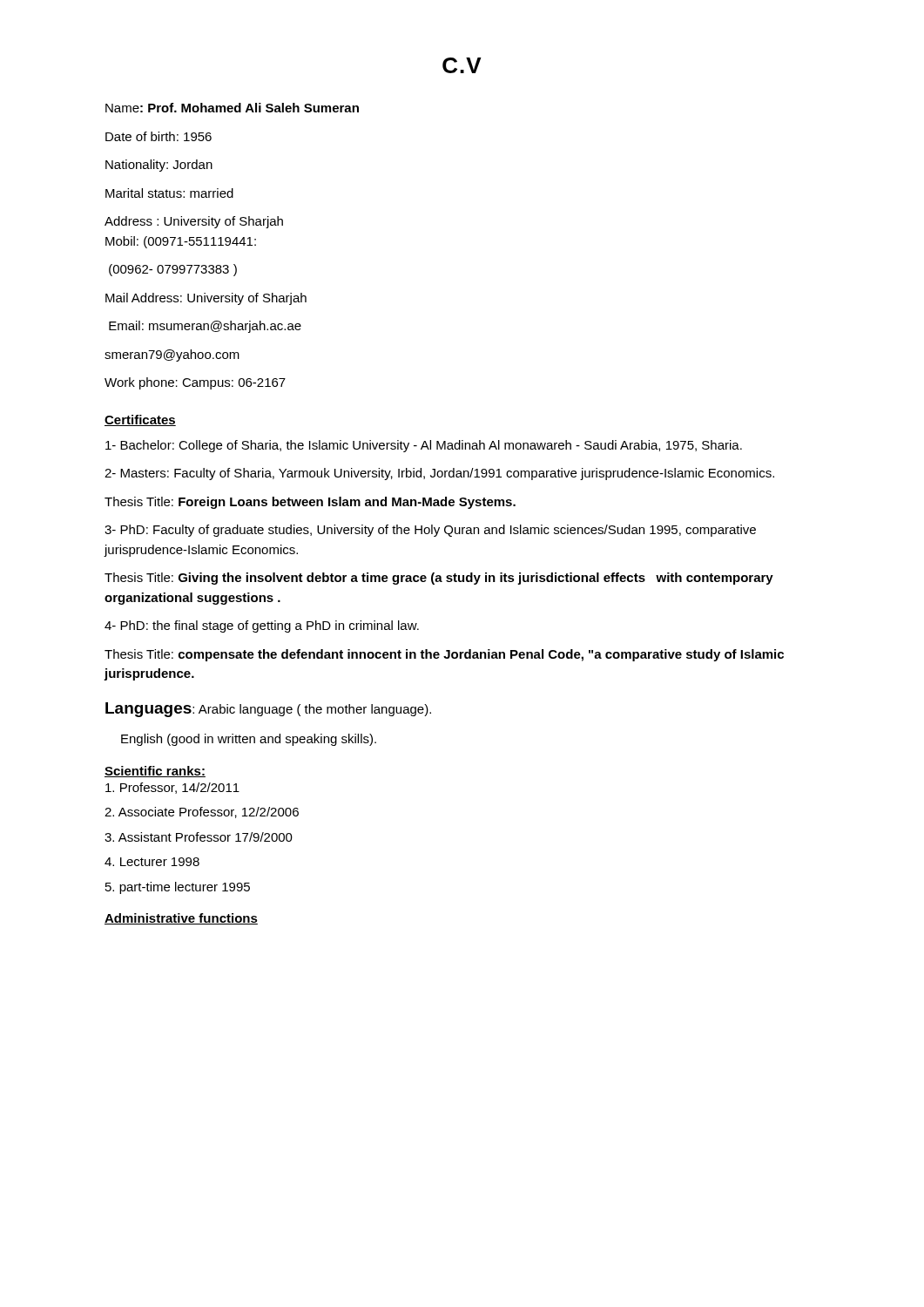The height and width of the screenshot is (1307, 924).
Task: Click where it says "Professor, 14/2/2011"
Action: 172,787
